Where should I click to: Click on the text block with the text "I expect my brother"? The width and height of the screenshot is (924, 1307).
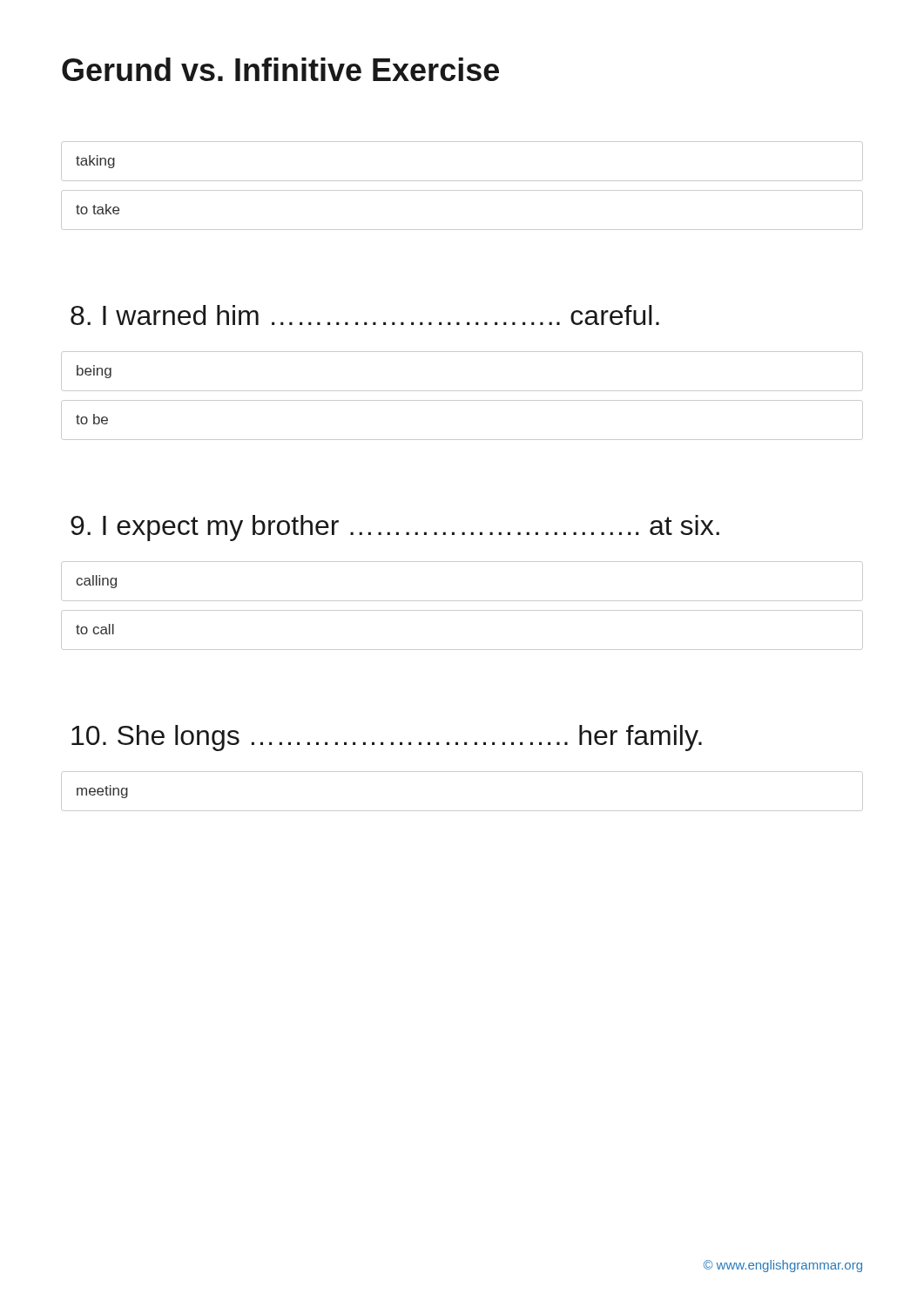tap(396, 525)
